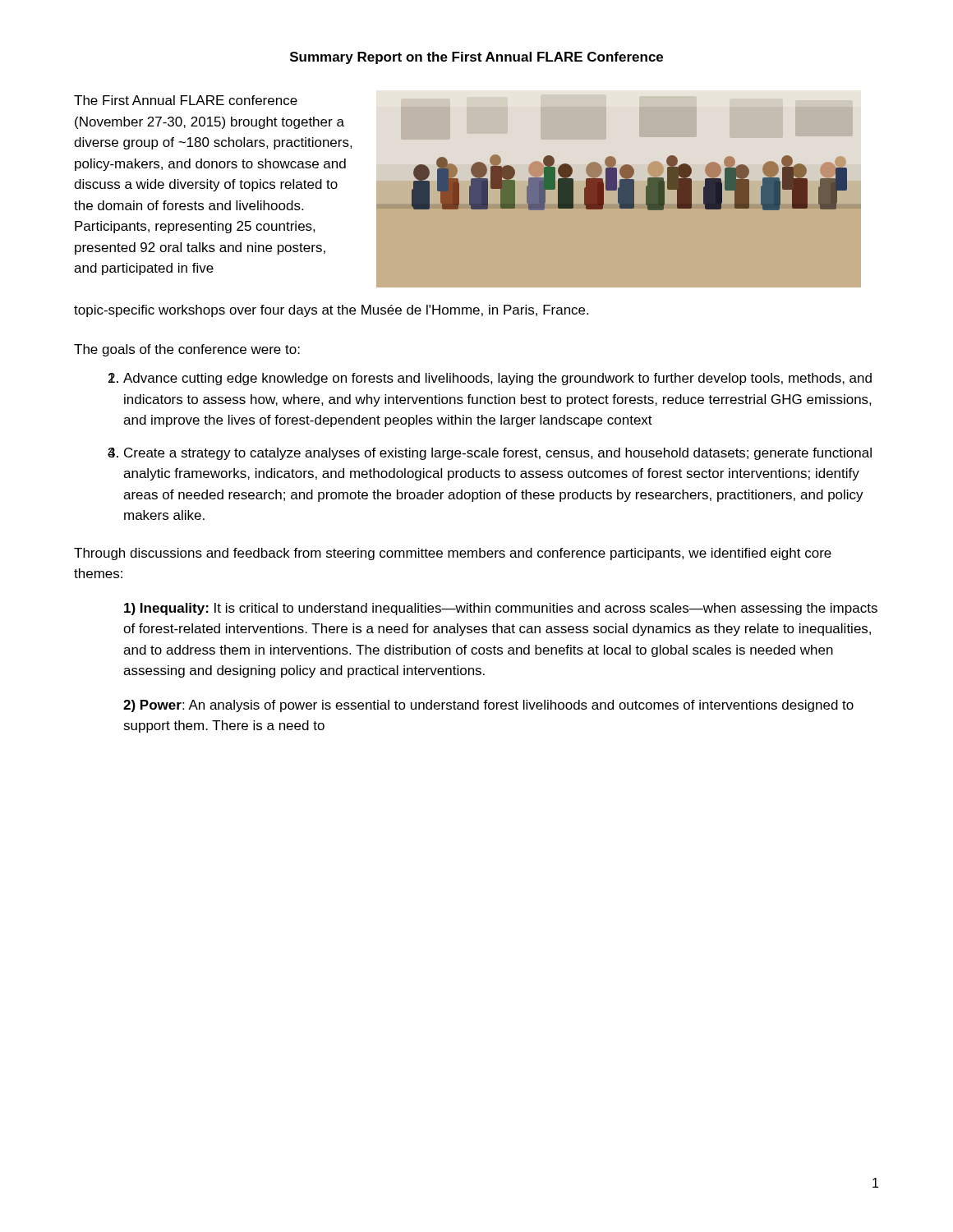
Task: Find the photo
Action: (x=628, y=191)
